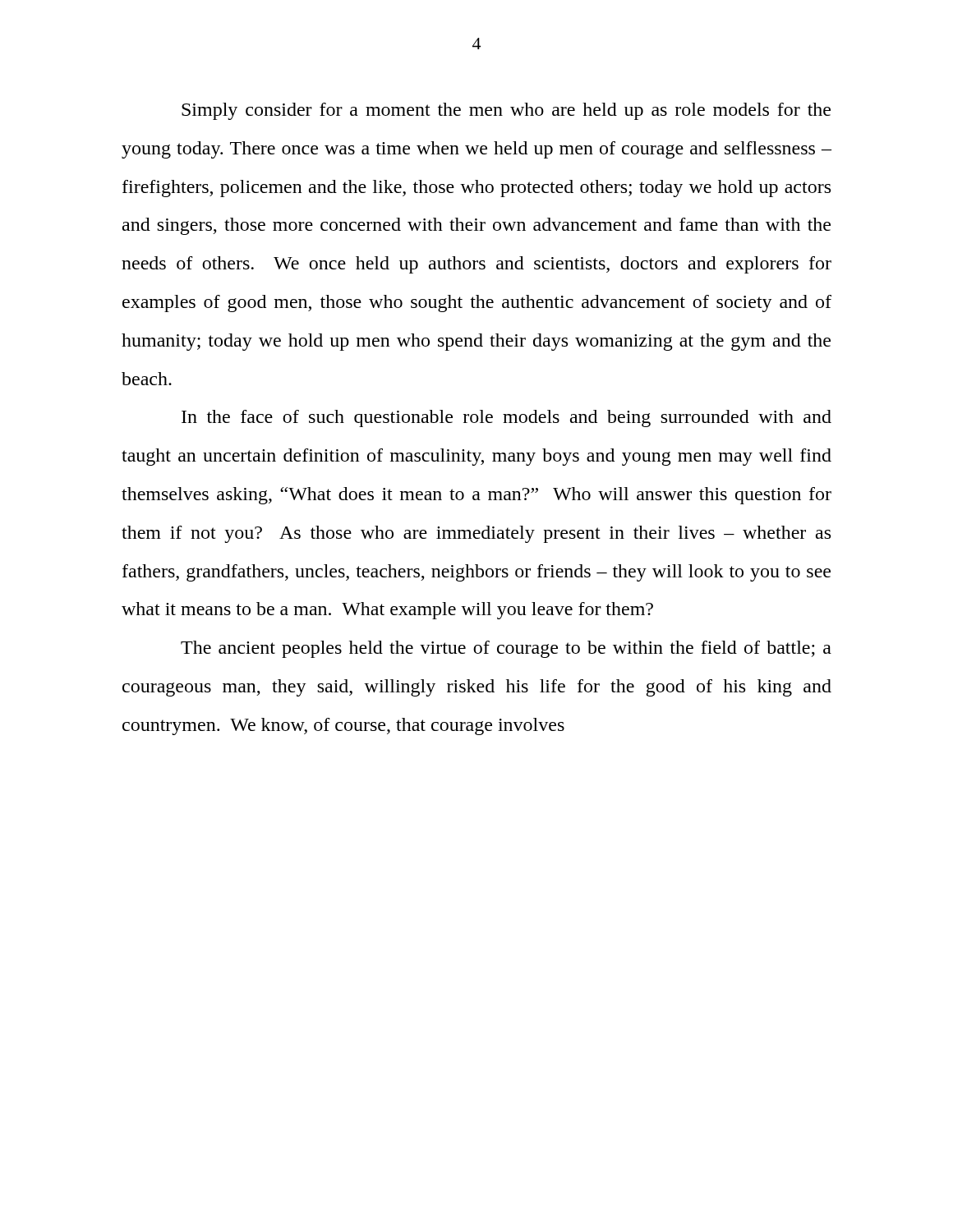This screenshot has height=1232, width=953.
Task: Click on the region starting "In the face of"
Action: point(506,418)
